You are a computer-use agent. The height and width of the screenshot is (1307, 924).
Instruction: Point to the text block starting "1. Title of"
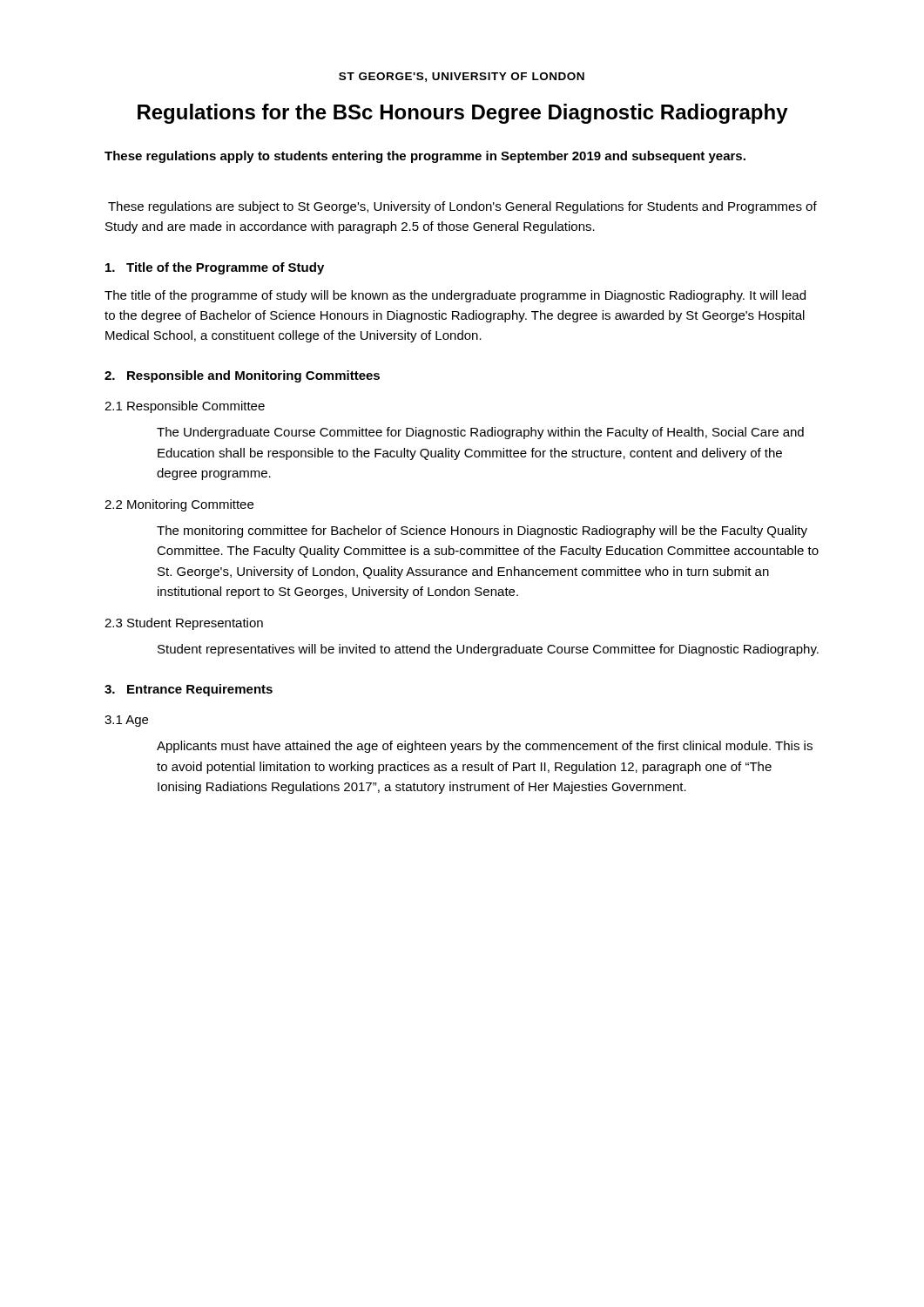click(214, 267)
